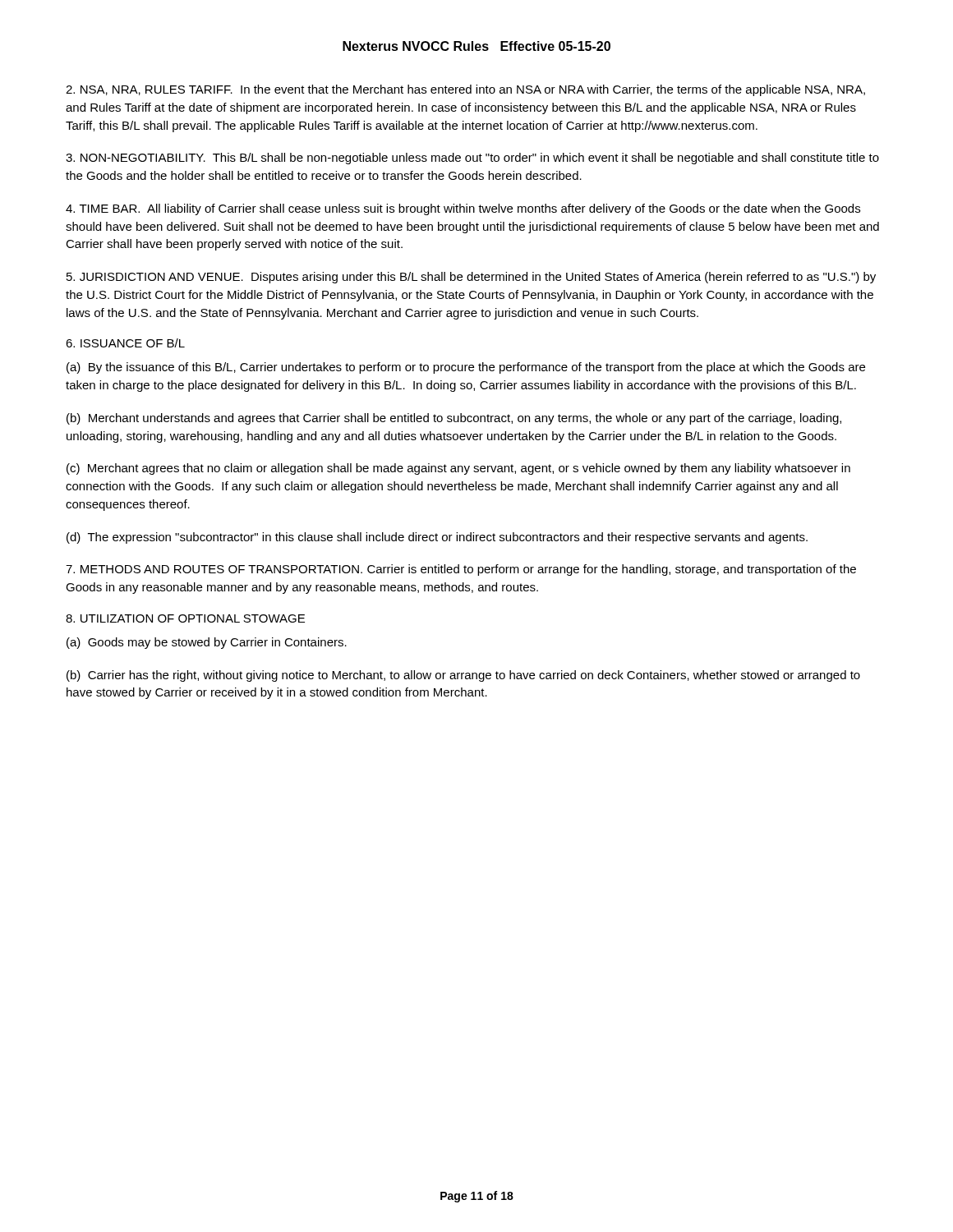Locate the passage starting "TIME BAR. All liability of Carrier shall"
This screenshot has width=953, height=1232.
pyautogui.click(x=473, y=226)
